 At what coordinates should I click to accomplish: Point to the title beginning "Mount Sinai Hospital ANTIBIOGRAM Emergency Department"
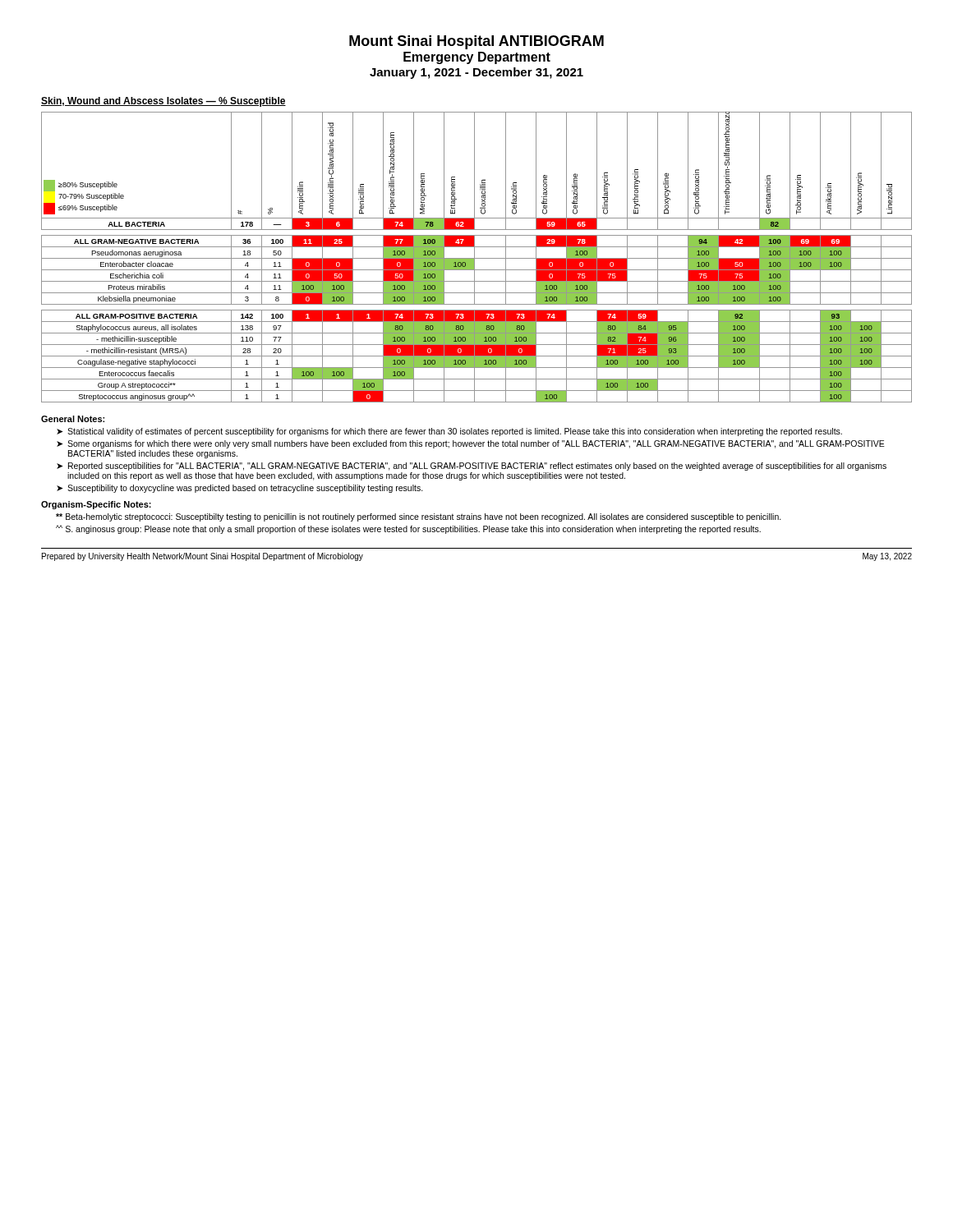(x=476, y=56)
